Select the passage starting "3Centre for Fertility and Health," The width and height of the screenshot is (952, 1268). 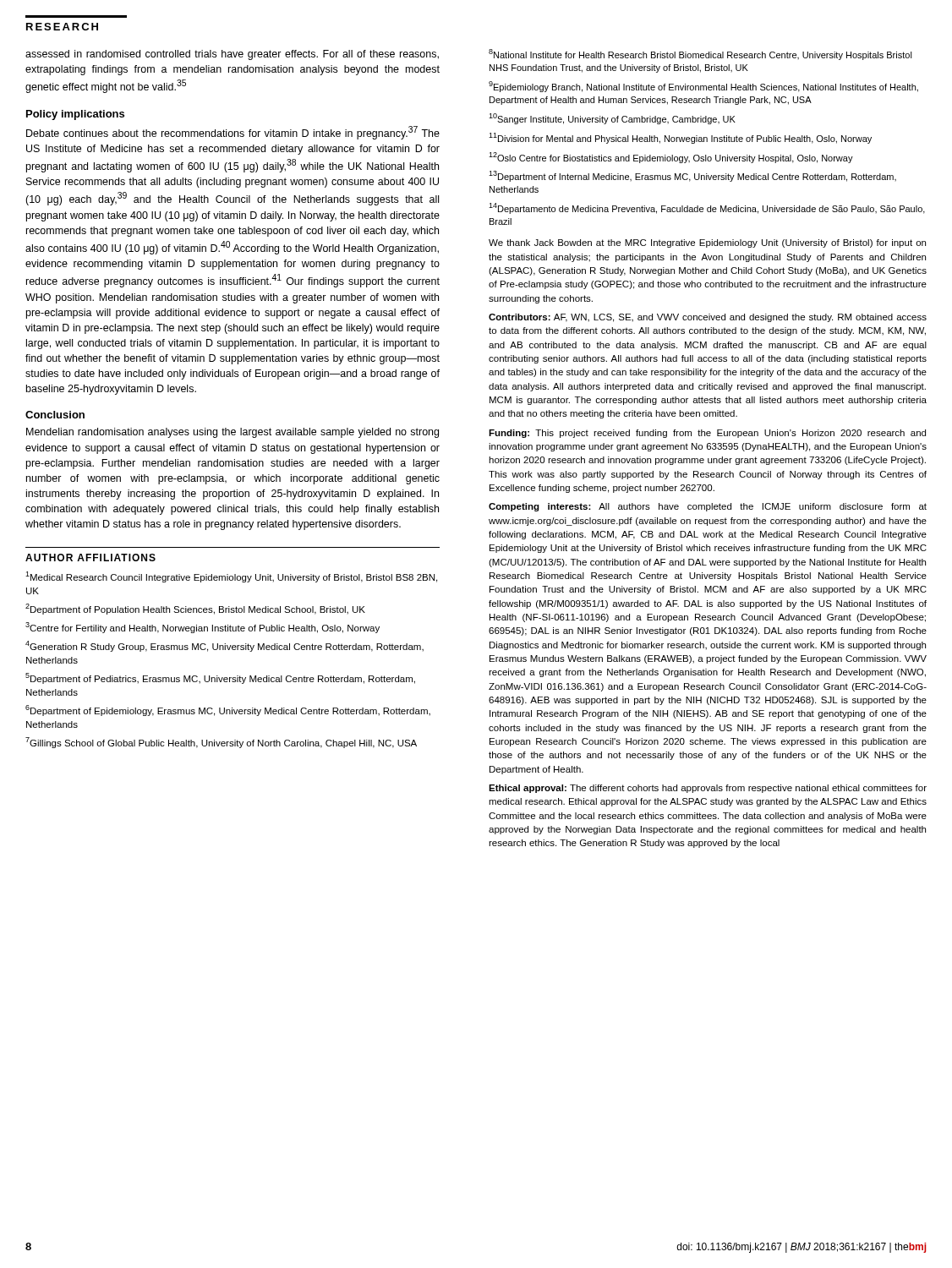[203, 627]
